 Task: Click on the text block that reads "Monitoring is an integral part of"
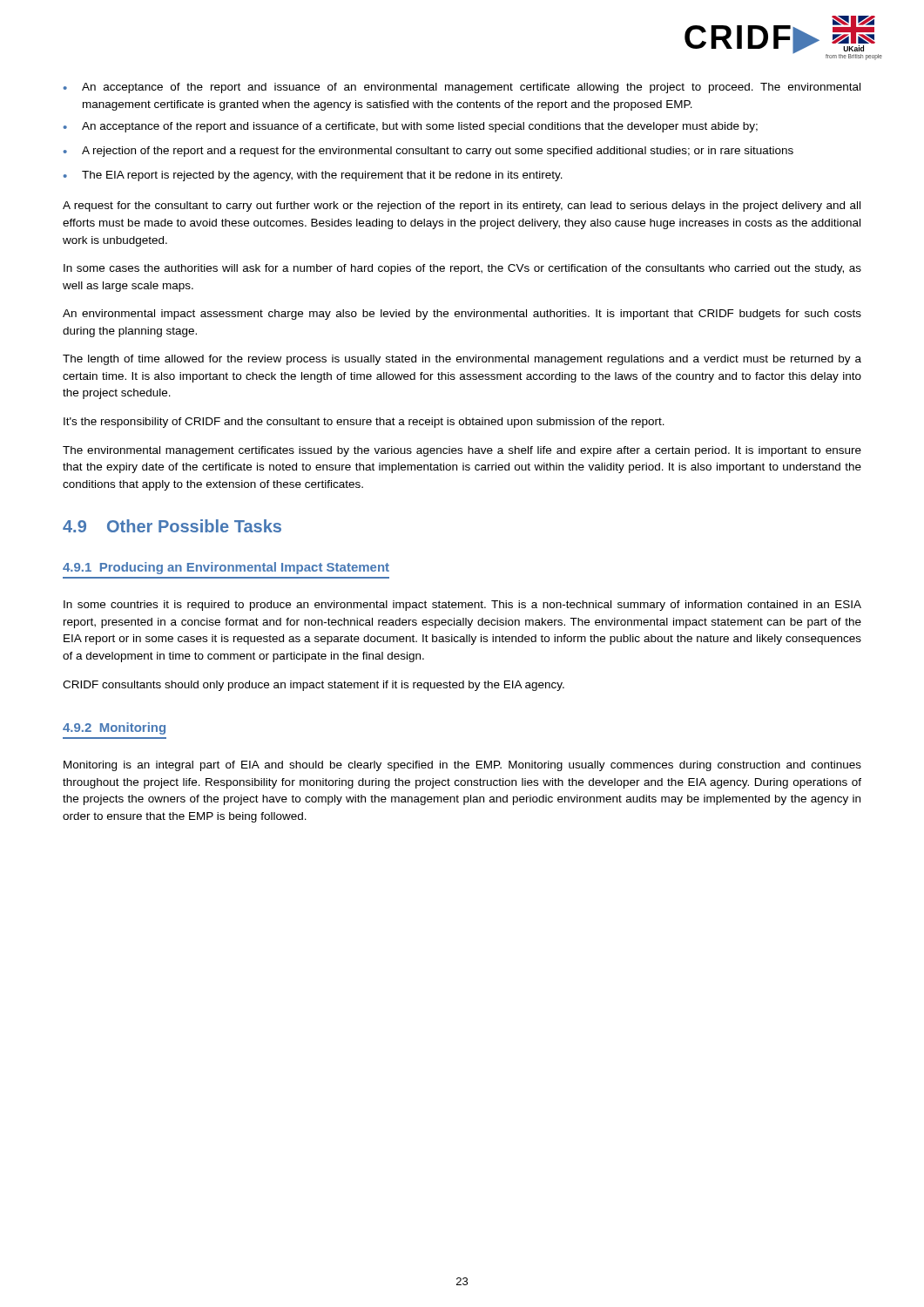pyautogui.click(x=462, y=790)
